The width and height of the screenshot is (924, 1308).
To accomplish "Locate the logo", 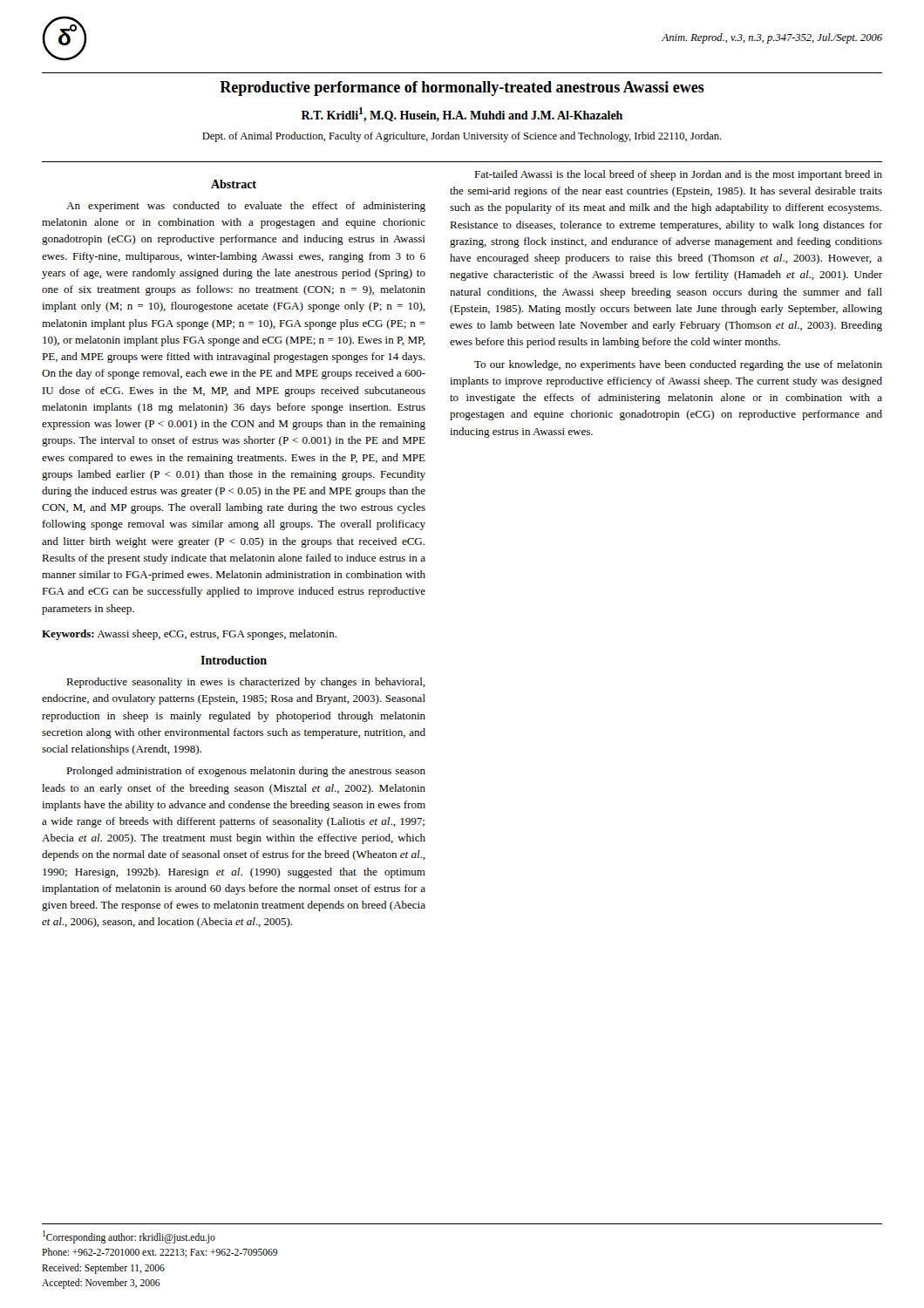I will click(64, 38).
